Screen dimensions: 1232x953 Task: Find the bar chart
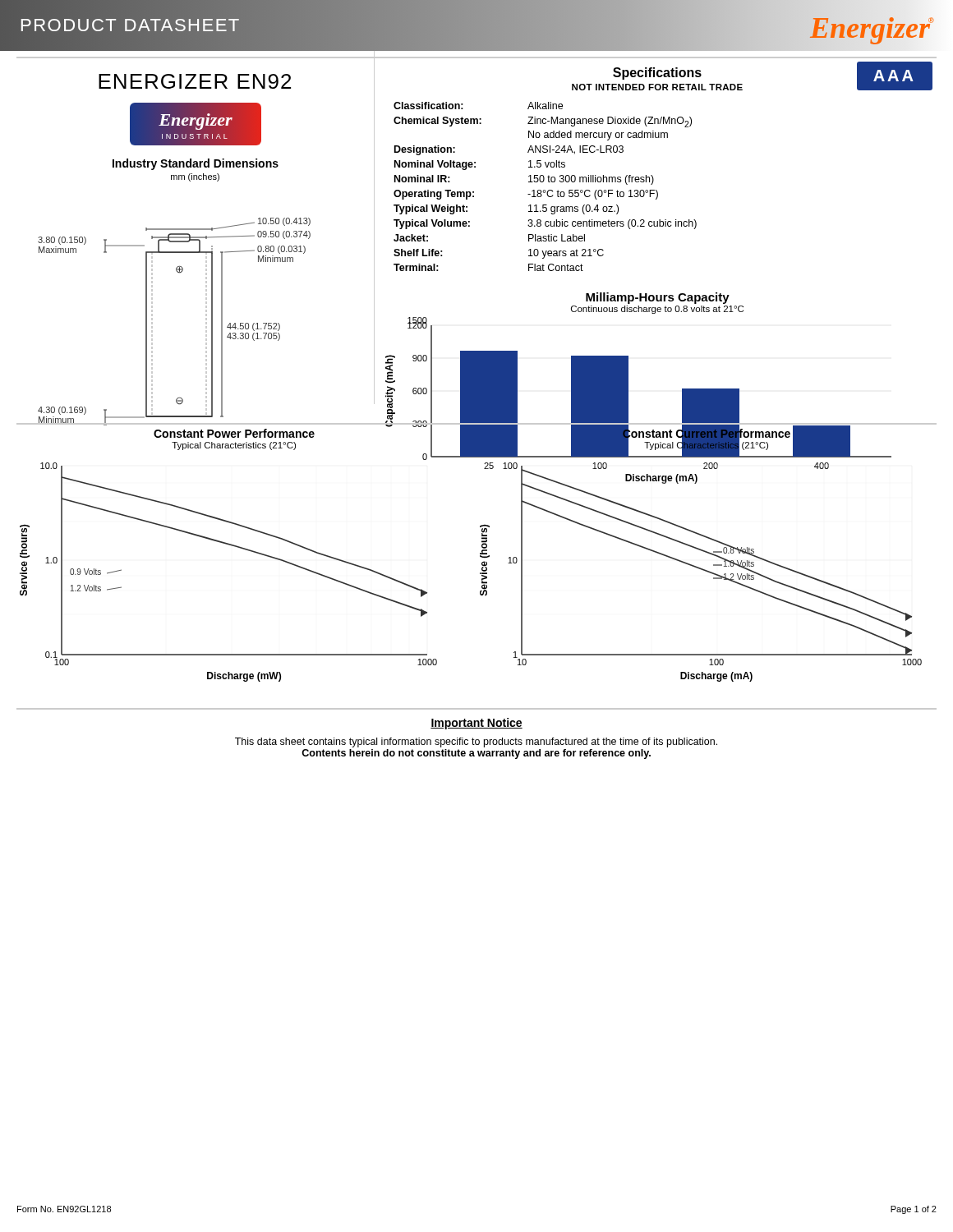point(657,395)
